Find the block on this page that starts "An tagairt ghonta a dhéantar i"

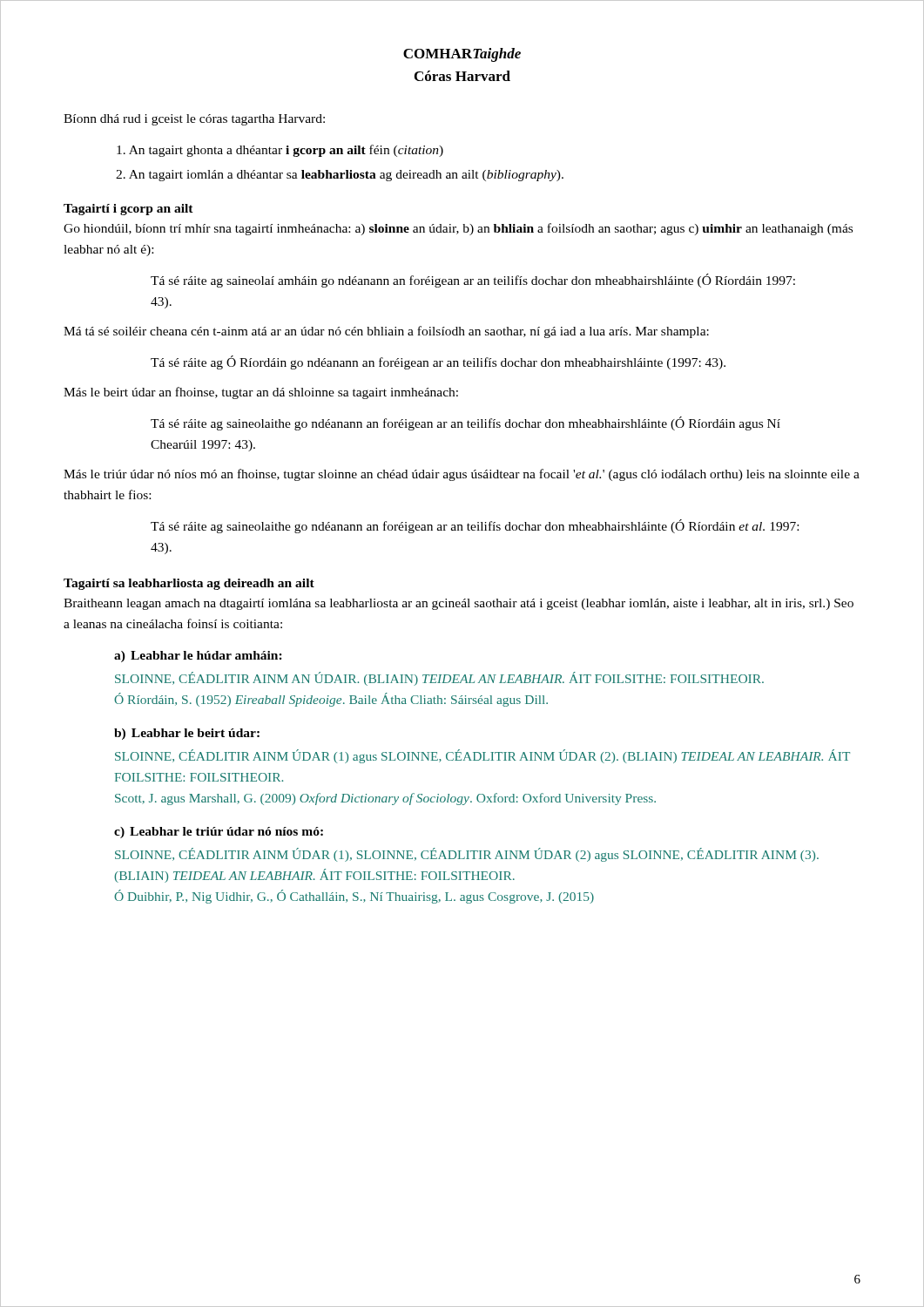tap(280, 149)
